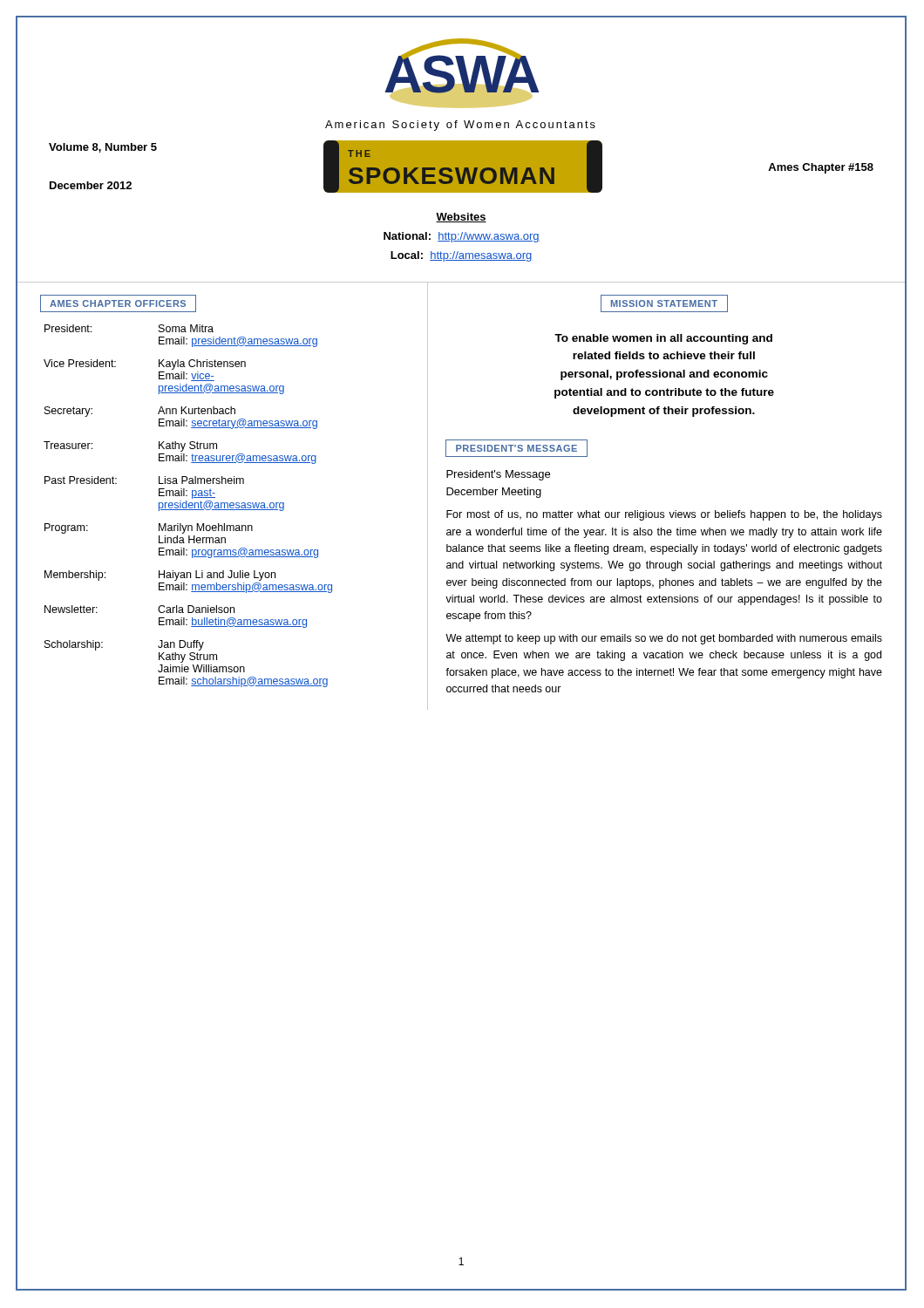Select the element starting "Volume 8, Number"

coord(103,148)
